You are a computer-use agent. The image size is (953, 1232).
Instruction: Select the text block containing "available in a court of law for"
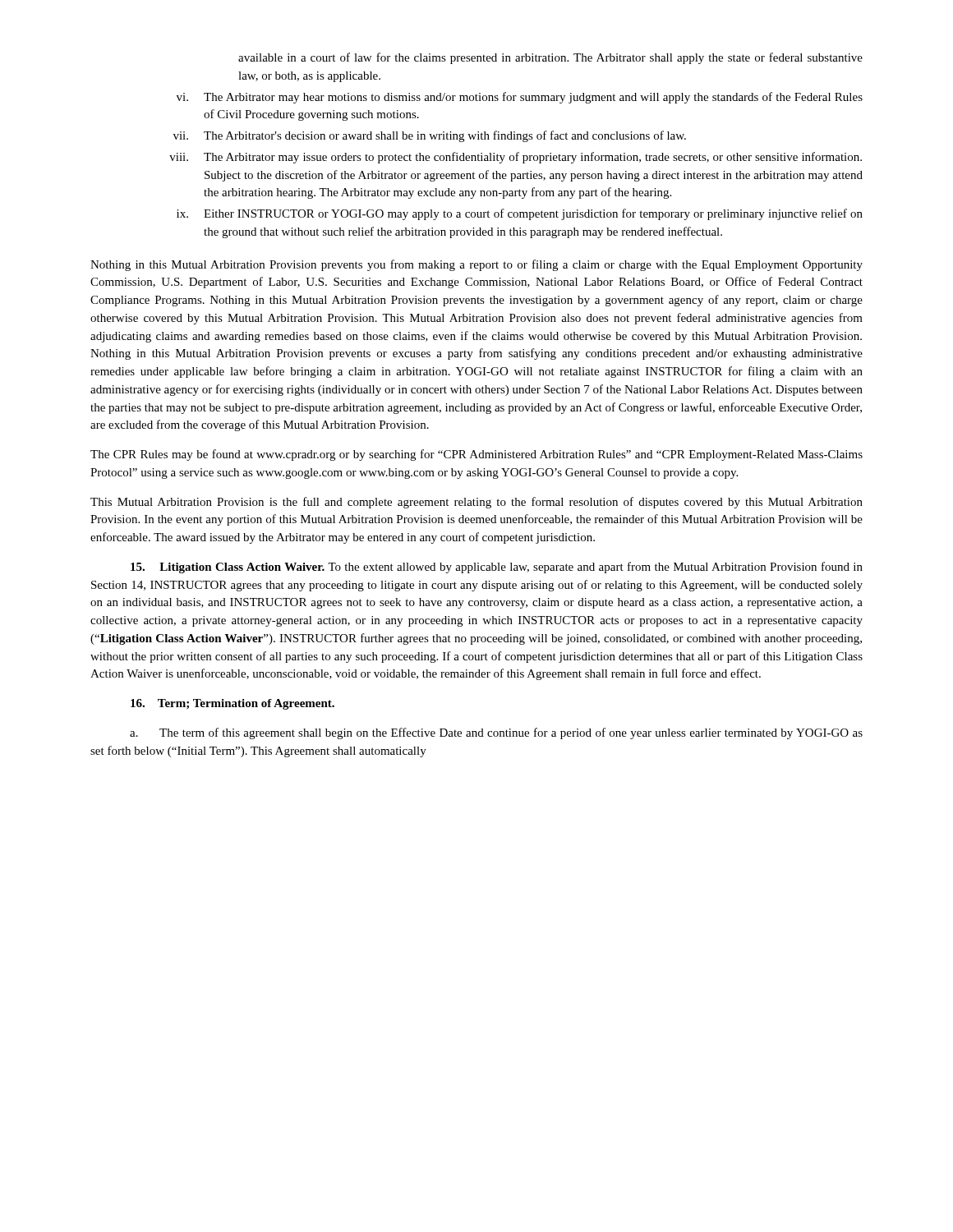tap(550, 66)
